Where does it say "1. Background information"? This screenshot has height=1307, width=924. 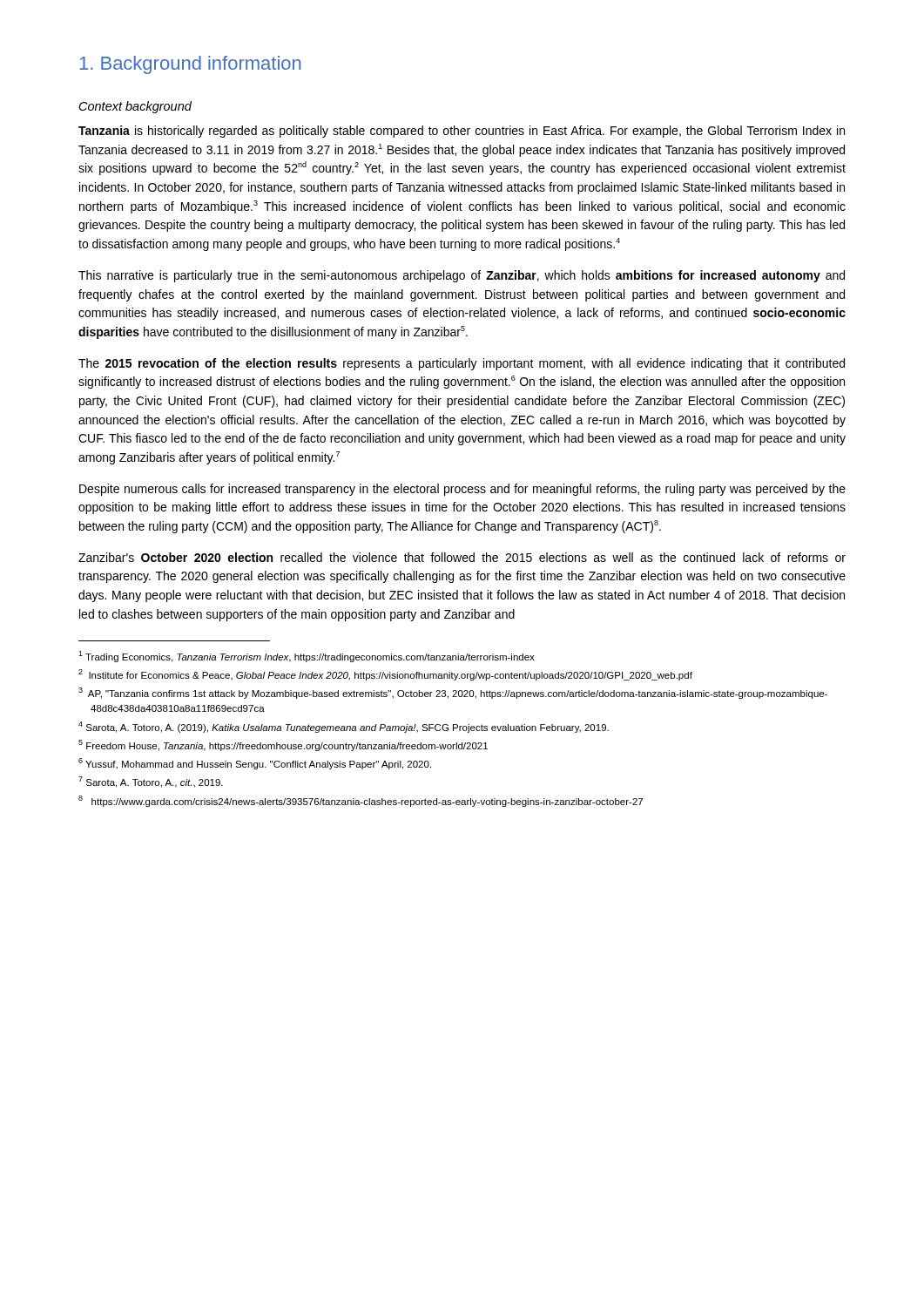click(190, 65)
